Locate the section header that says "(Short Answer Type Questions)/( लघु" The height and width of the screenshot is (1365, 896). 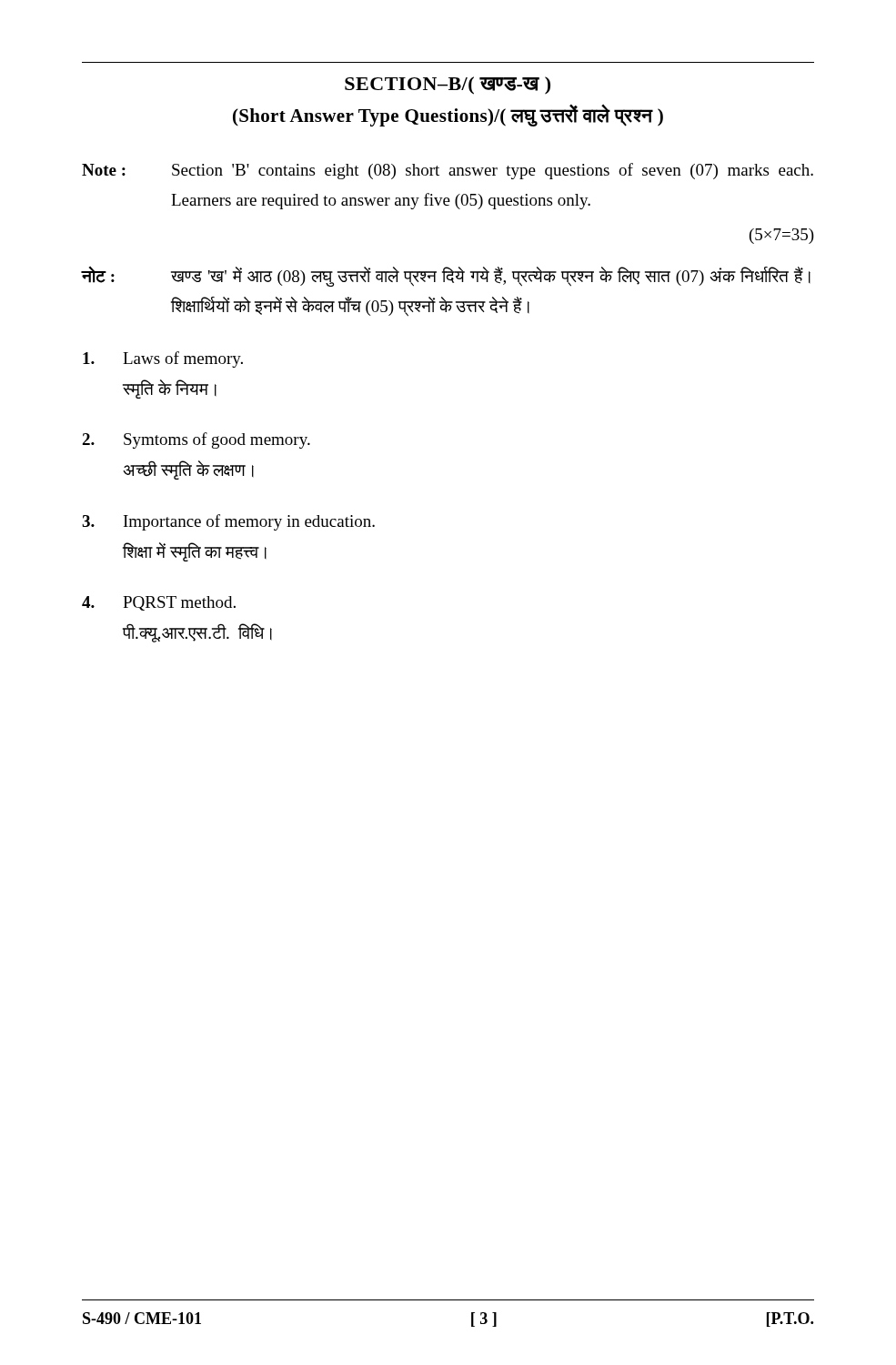pyautogui.click(x=448, y=116)
